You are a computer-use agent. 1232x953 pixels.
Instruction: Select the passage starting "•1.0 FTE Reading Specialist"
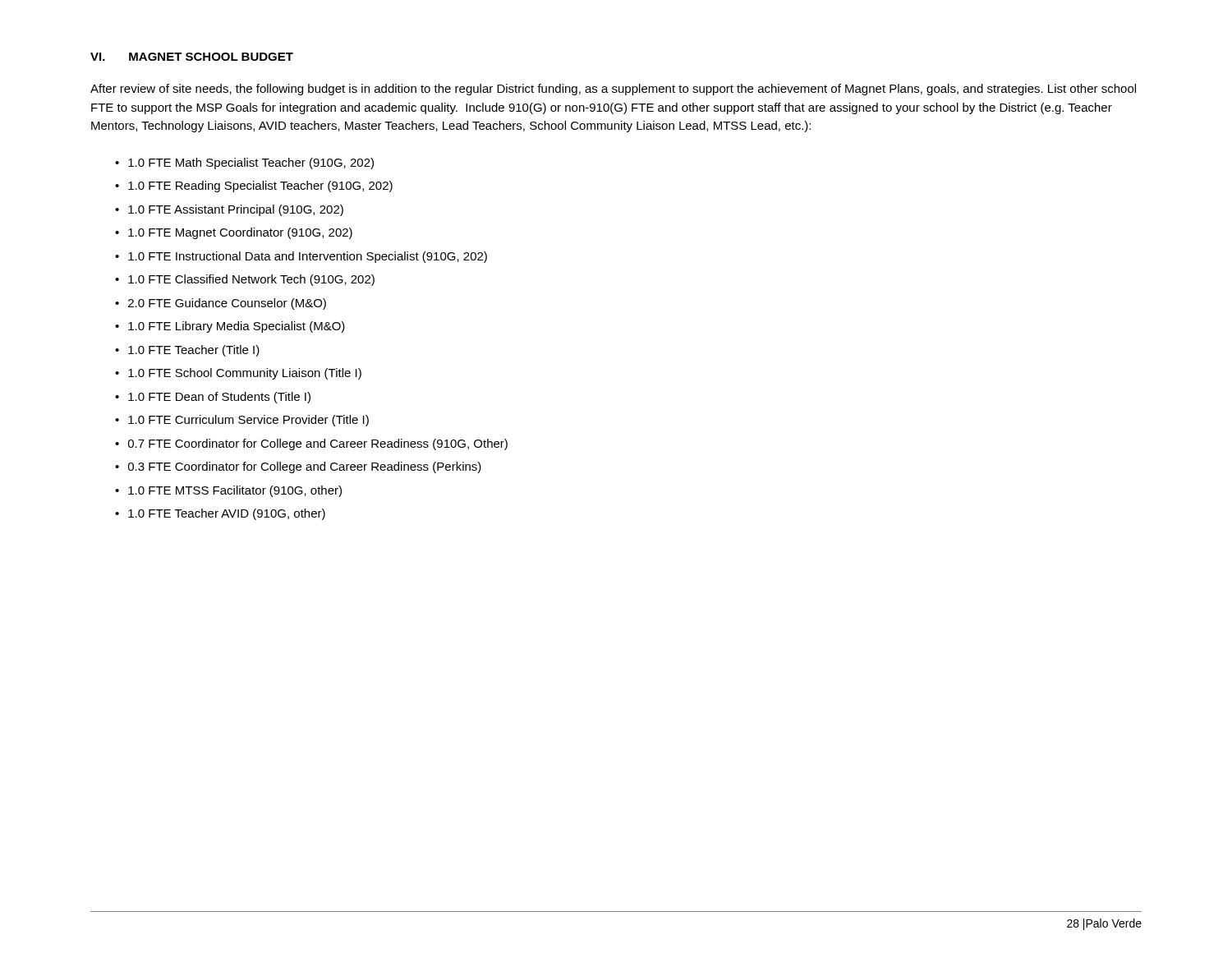coord(254,186)
